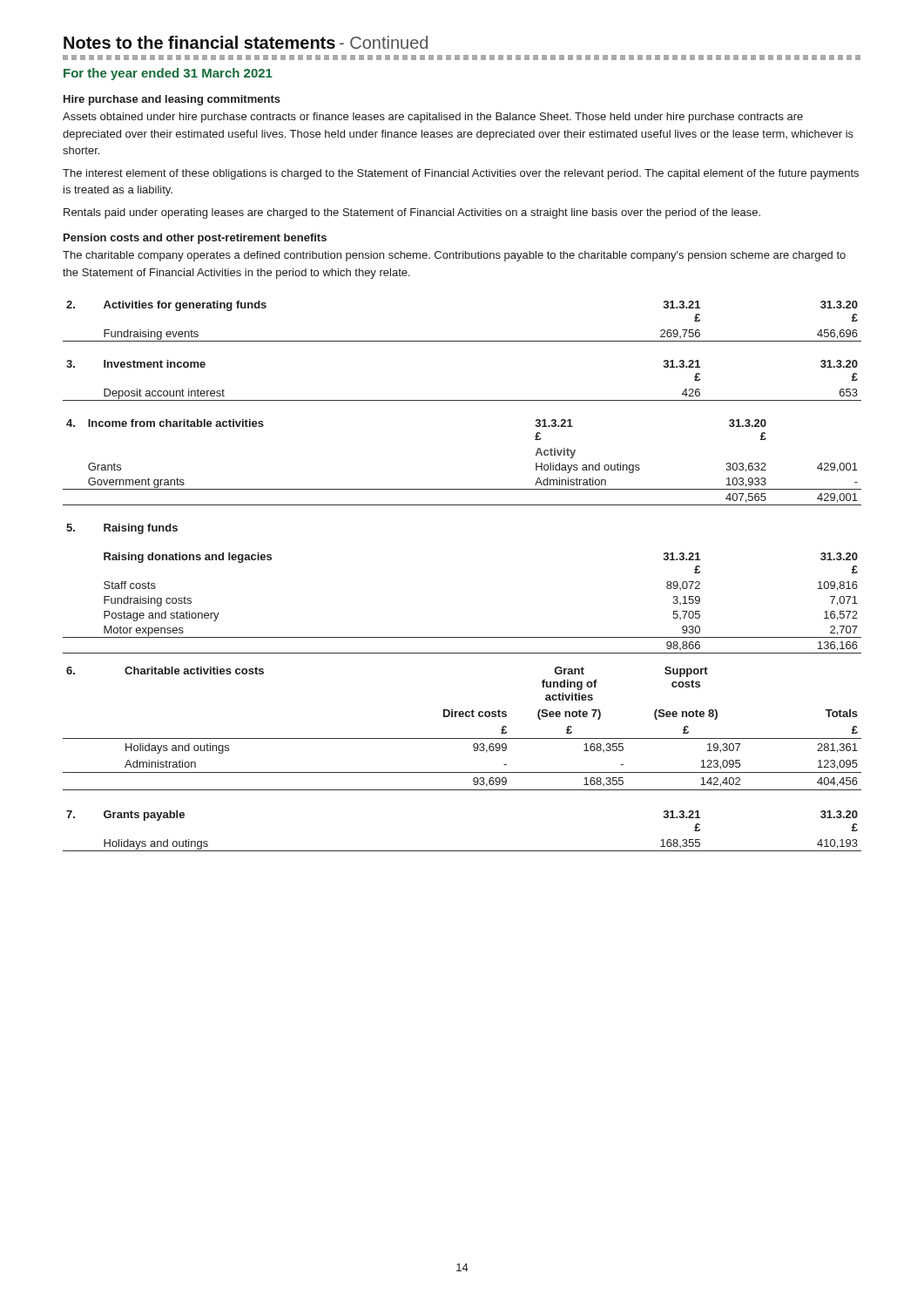The width and height of the screenshot is (924, 1307).
Task: Find the table that mentions "Raising donations and"
Action: [x=462, y=583]
